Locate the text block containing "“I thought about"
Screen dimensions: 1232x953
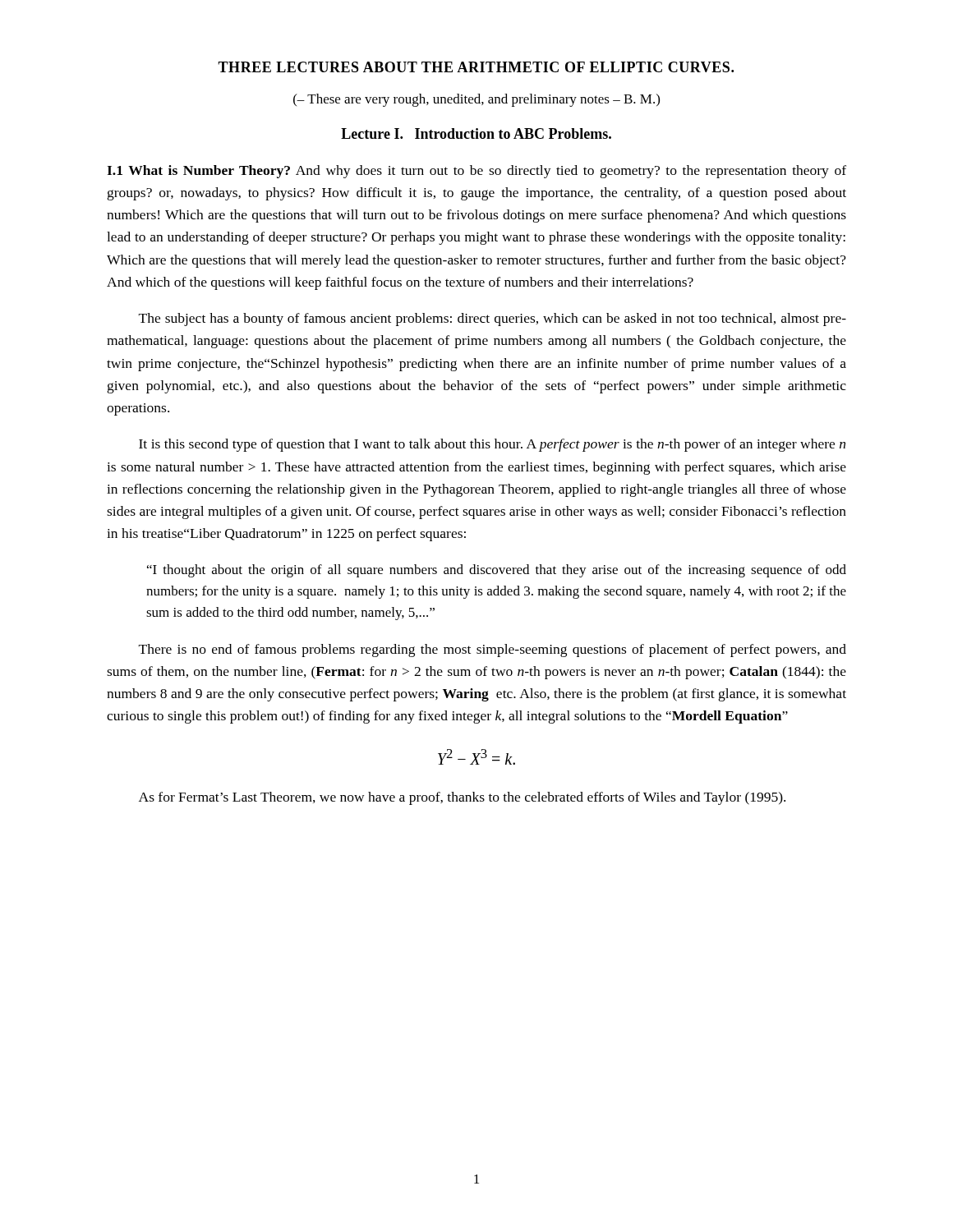496,591
